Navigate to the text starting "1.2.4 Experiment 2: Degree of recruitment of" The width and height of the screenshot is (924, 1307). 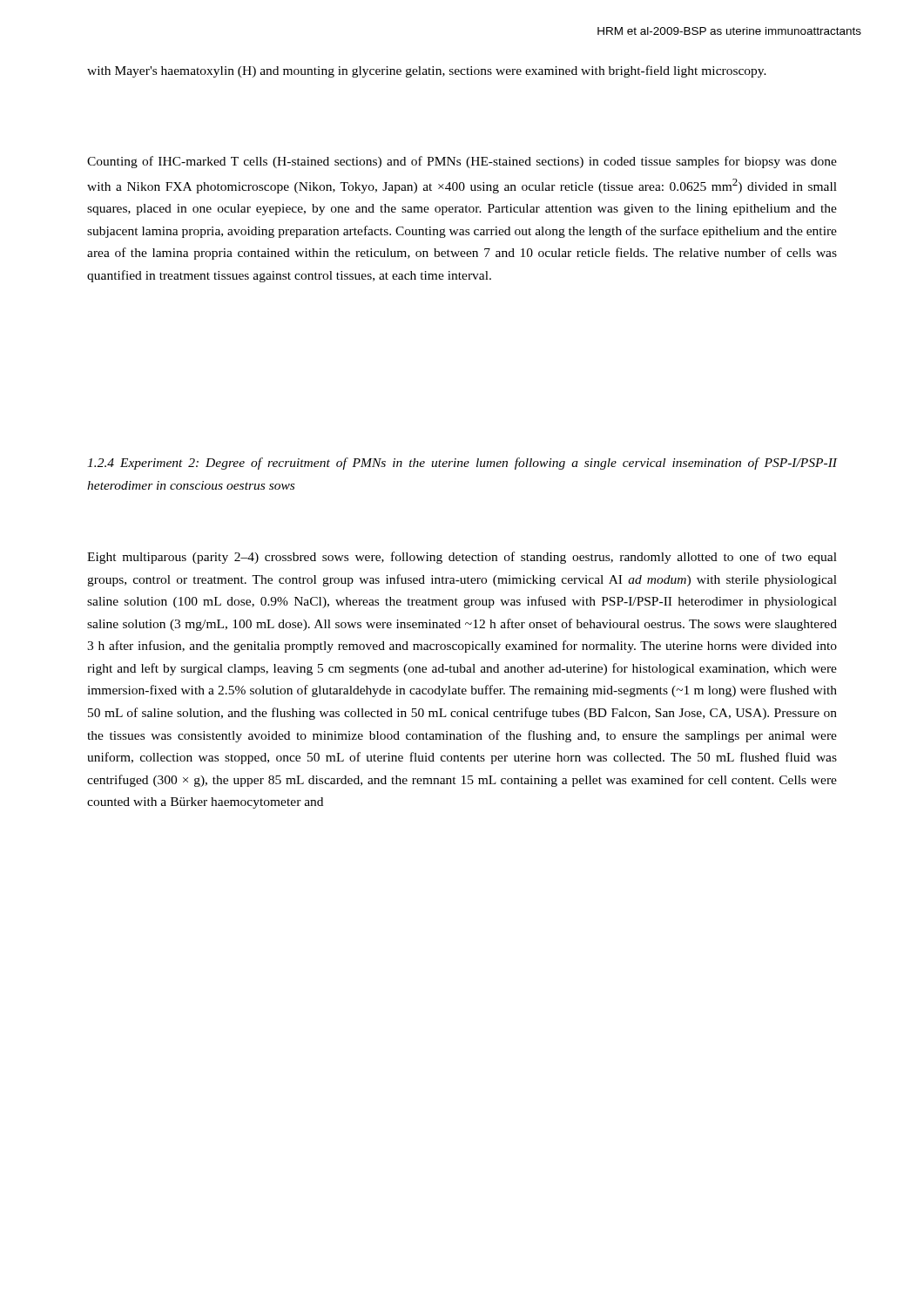click(462, 473)
